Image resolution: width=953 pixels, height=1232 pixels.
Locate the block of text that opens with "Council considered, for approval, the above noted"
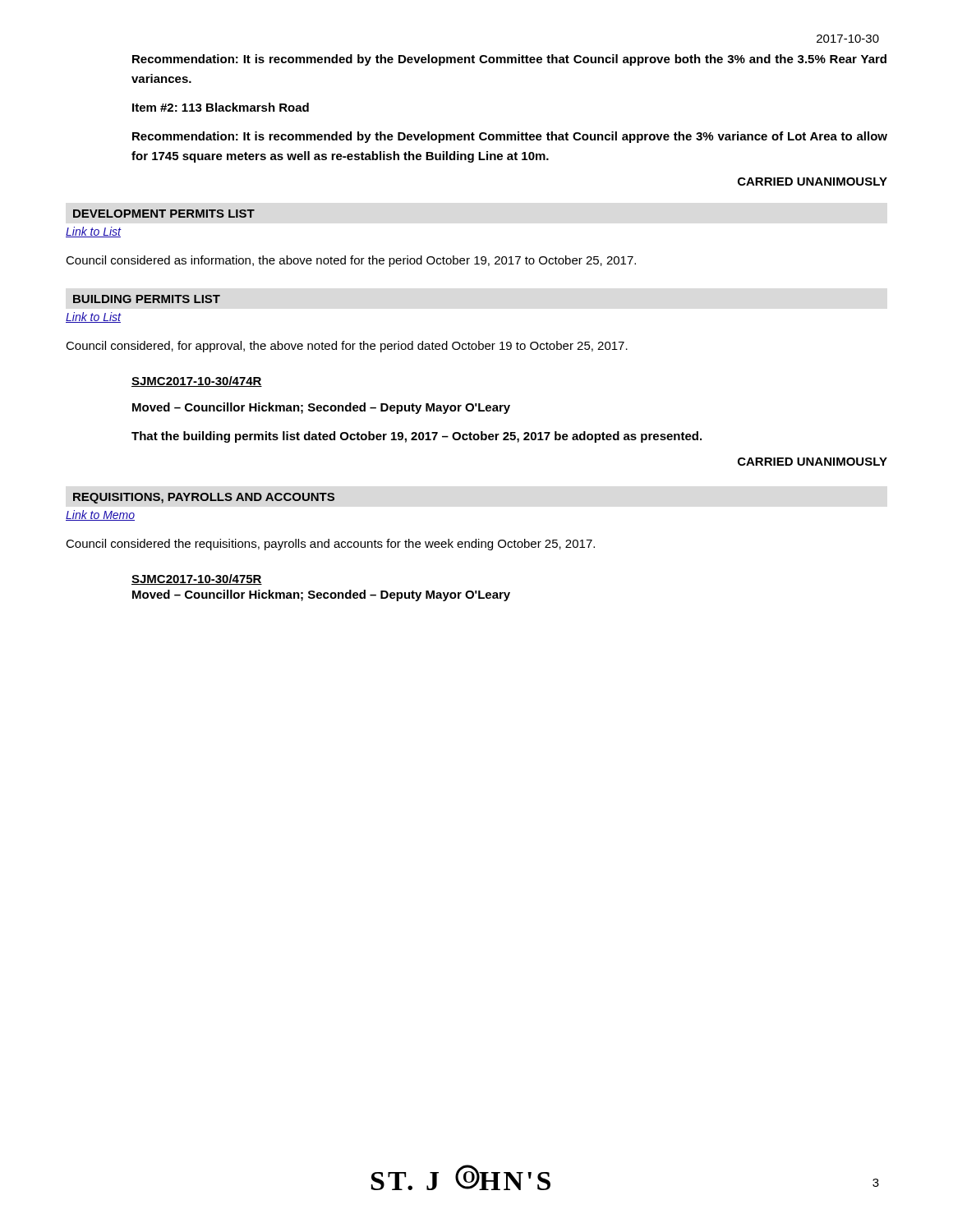pyautogui.click(x=476, y=346)
